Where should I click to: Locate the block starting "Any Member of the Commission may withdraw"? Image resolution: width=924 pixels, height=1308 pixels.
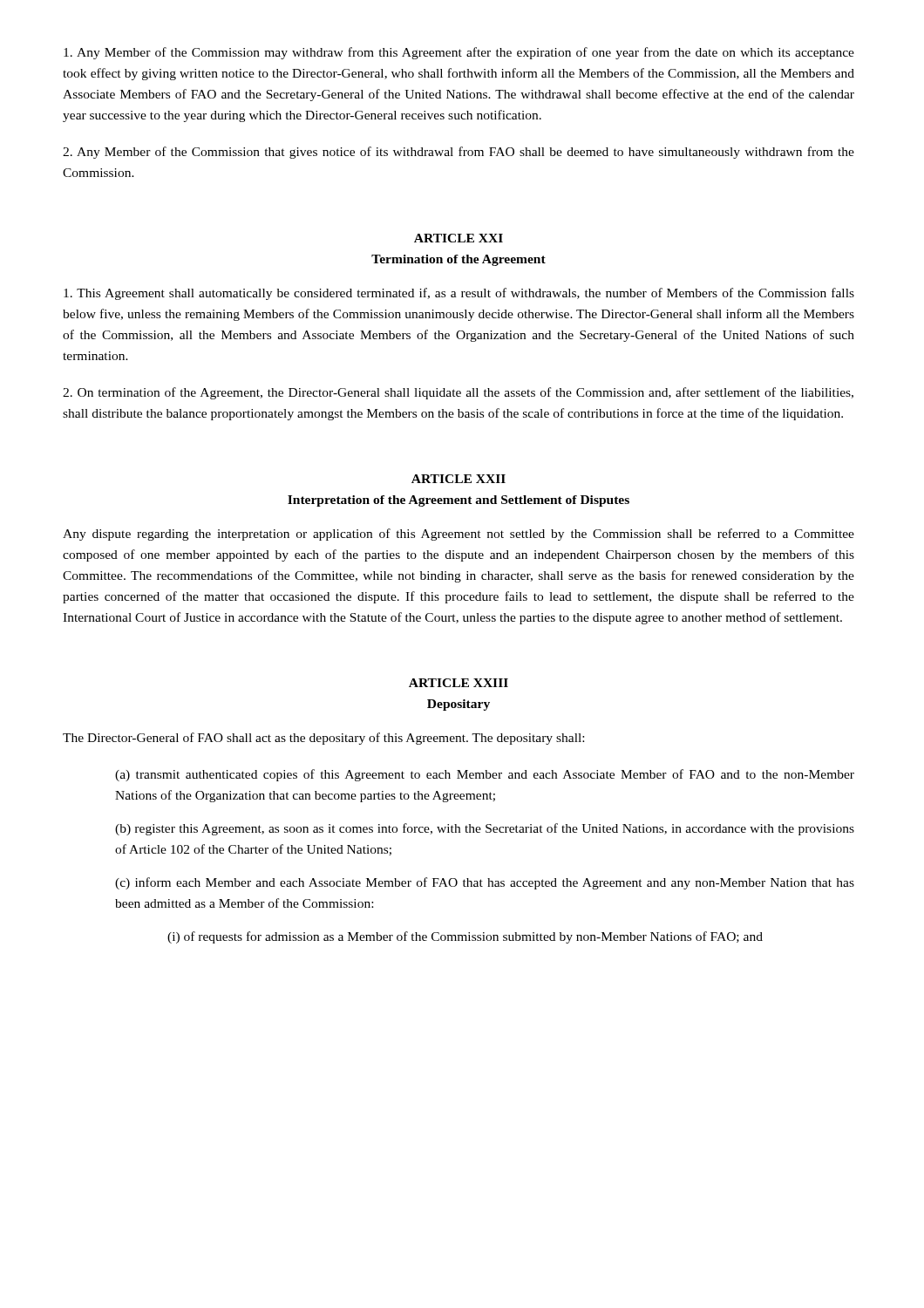458,83
